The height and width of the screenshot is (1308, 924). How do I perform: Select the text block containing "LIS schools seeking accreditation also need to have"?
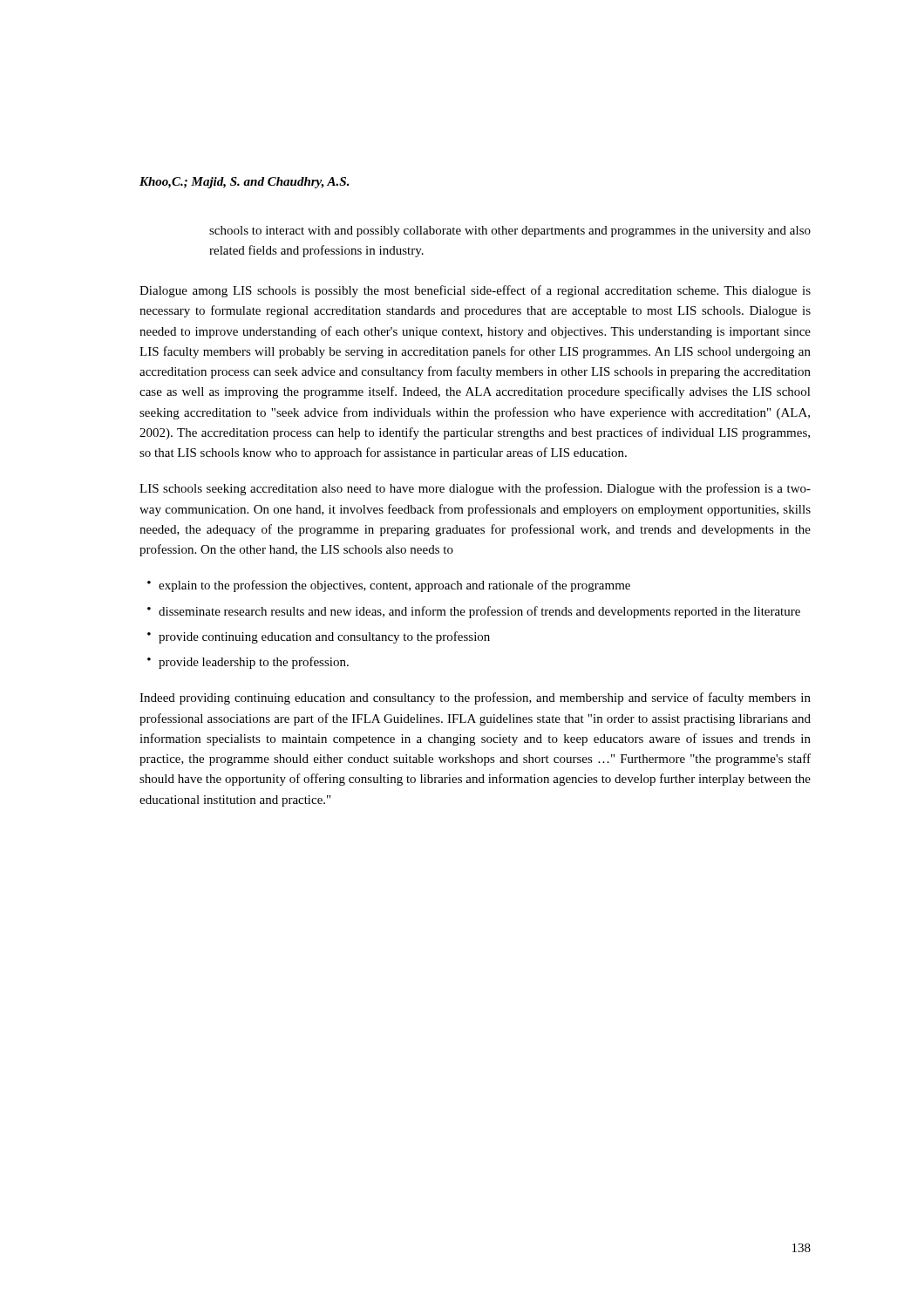[x=475, y=519]
